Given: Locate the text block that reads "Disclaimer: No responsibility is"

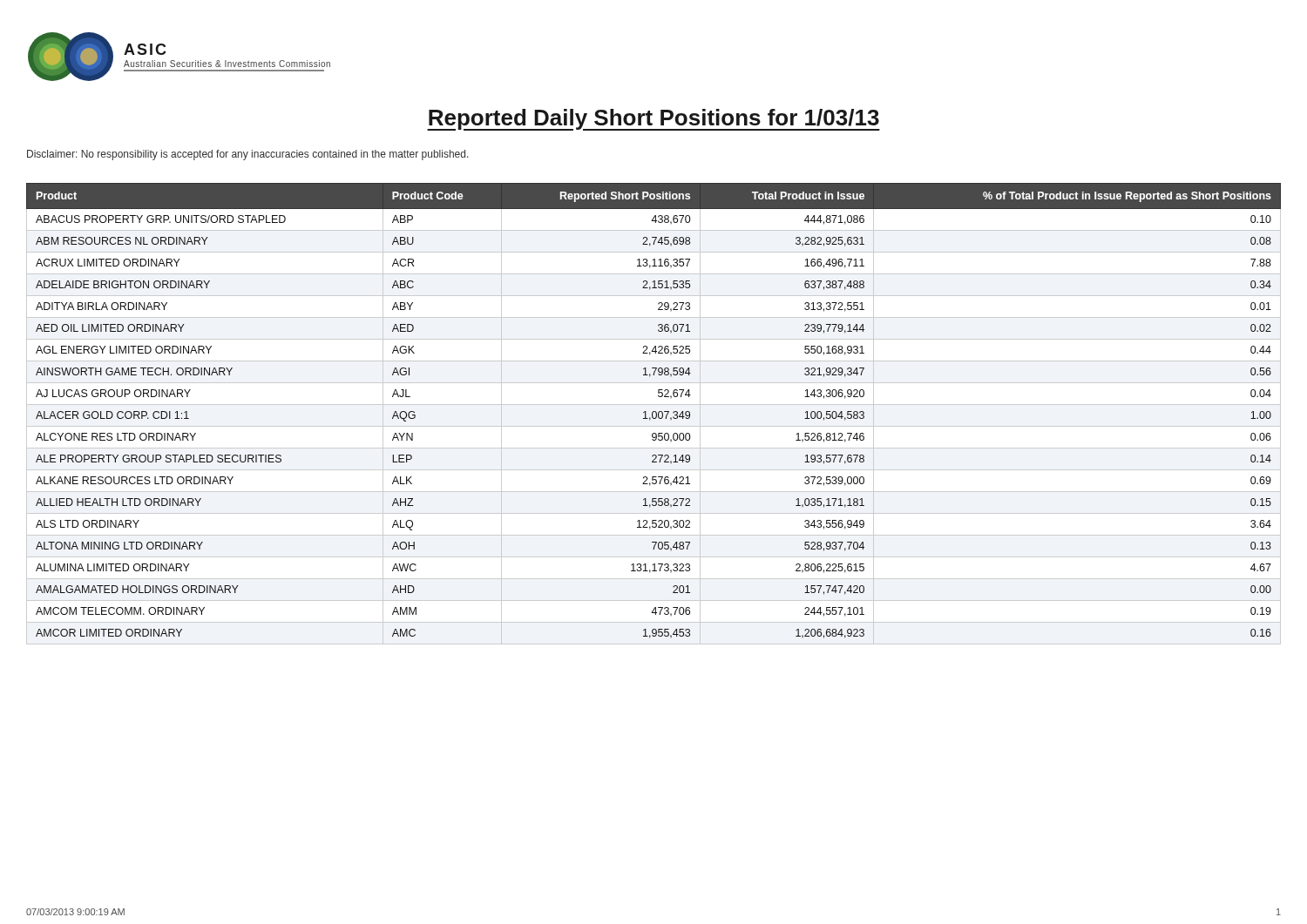Looking at the screenshot, I should (248, 154).
